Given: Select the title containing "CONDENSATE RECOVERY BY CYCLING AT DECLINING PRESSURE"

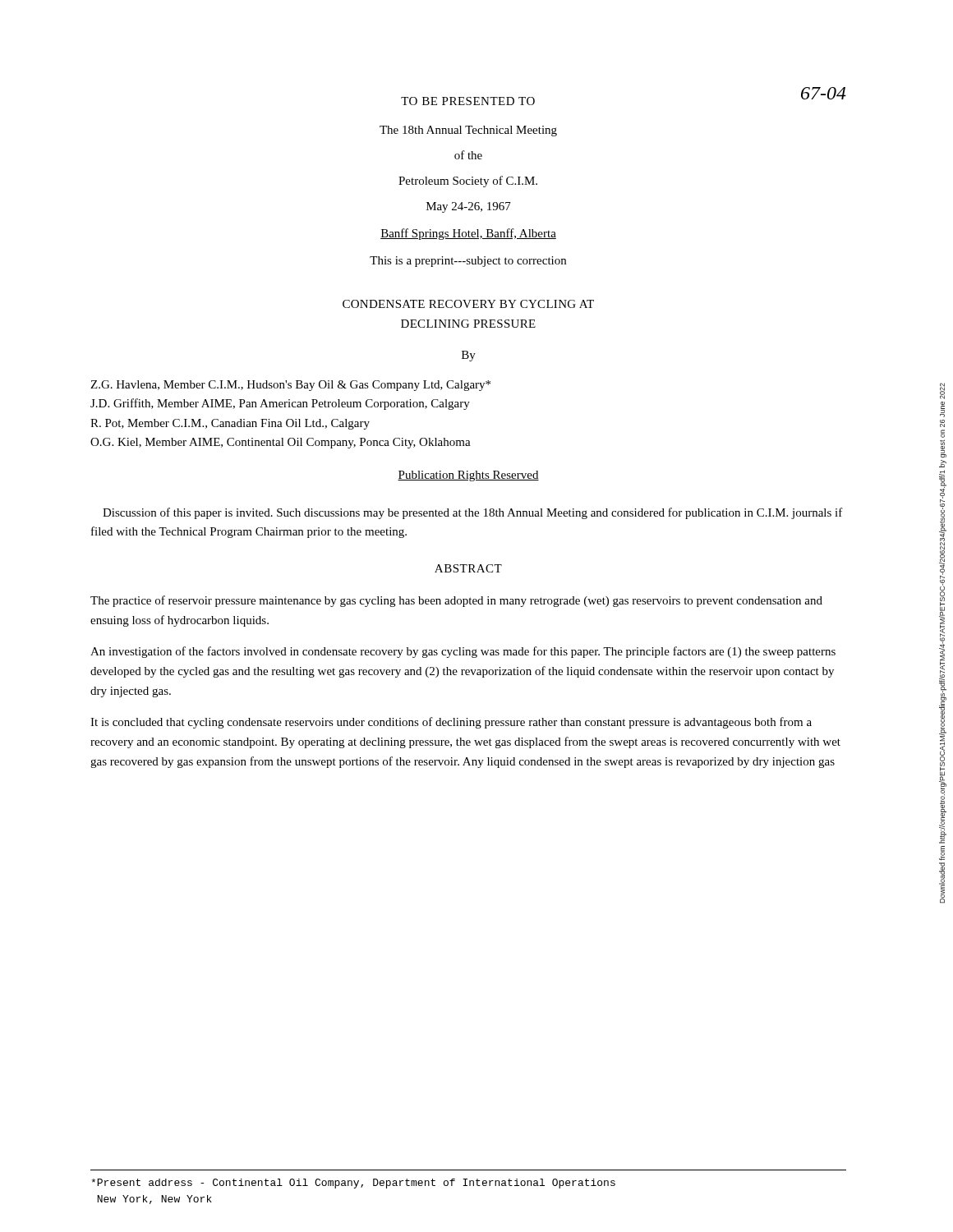Looking at the screenshot, I should click(468, 314).
